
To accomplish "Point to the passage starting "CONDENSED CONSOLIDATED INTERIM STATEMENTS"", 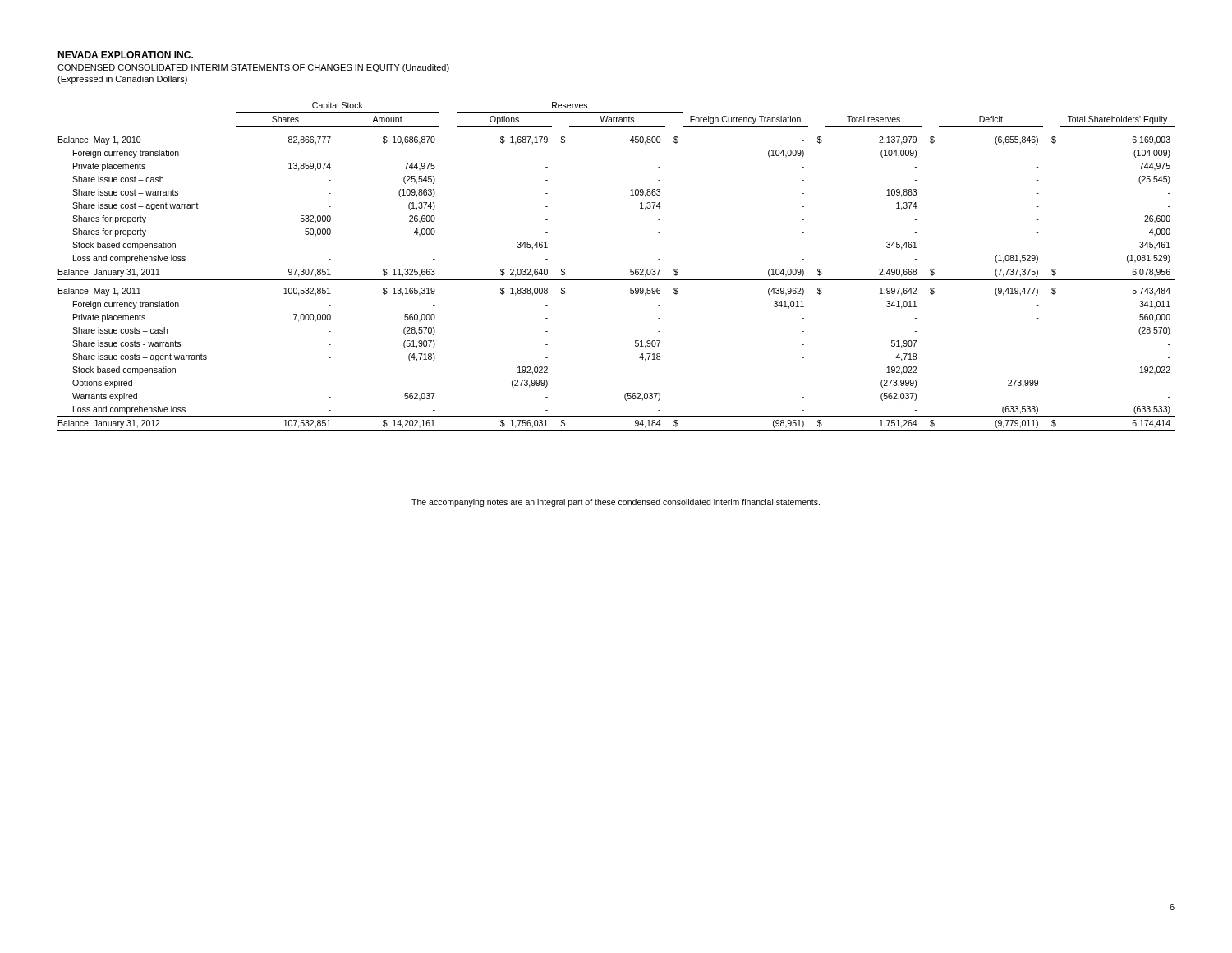I will (x=253, y=67).
